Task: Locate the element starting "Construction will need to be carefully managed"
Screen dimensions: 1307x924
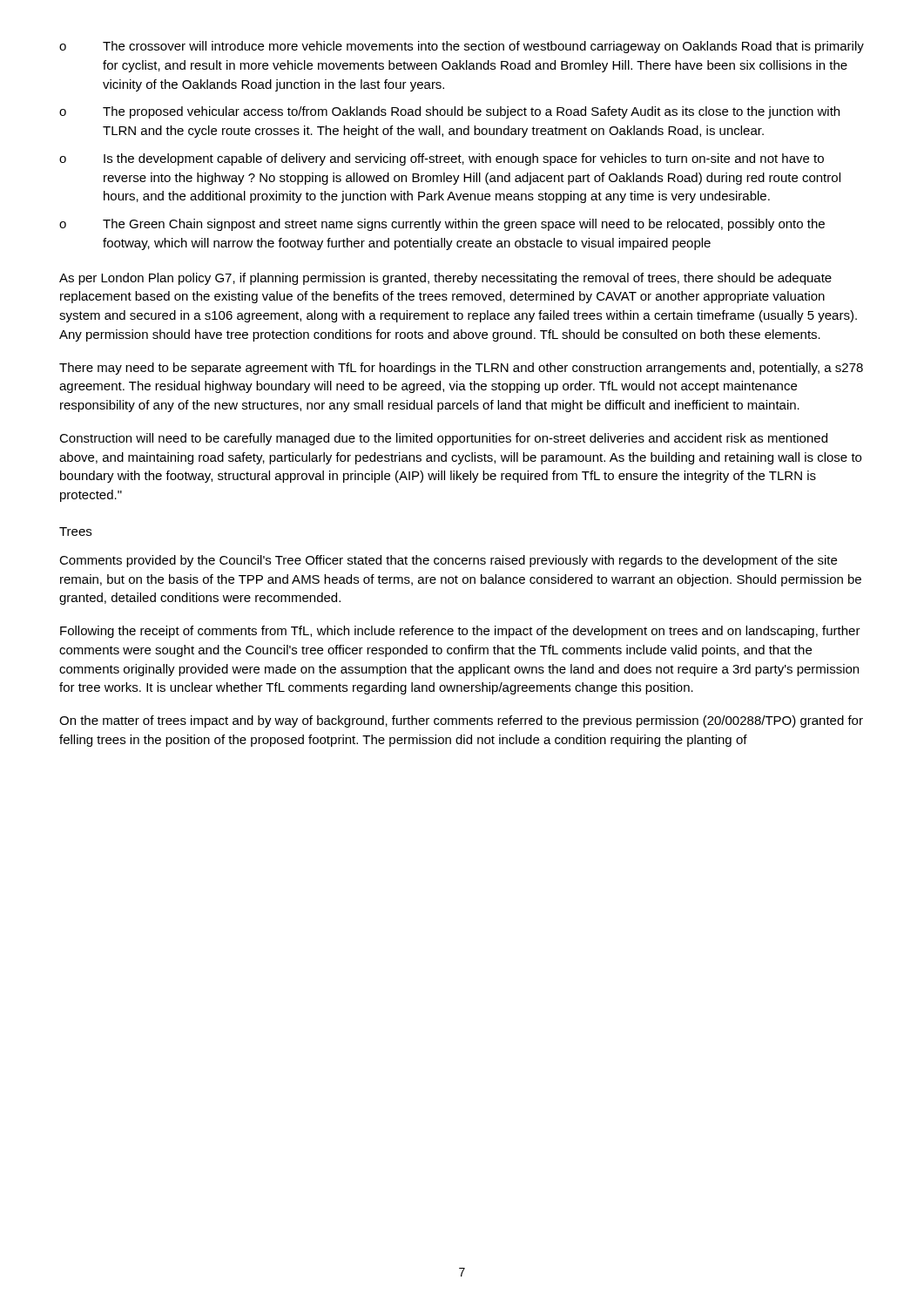Action: pyautogui.click(x=461, y=466)
